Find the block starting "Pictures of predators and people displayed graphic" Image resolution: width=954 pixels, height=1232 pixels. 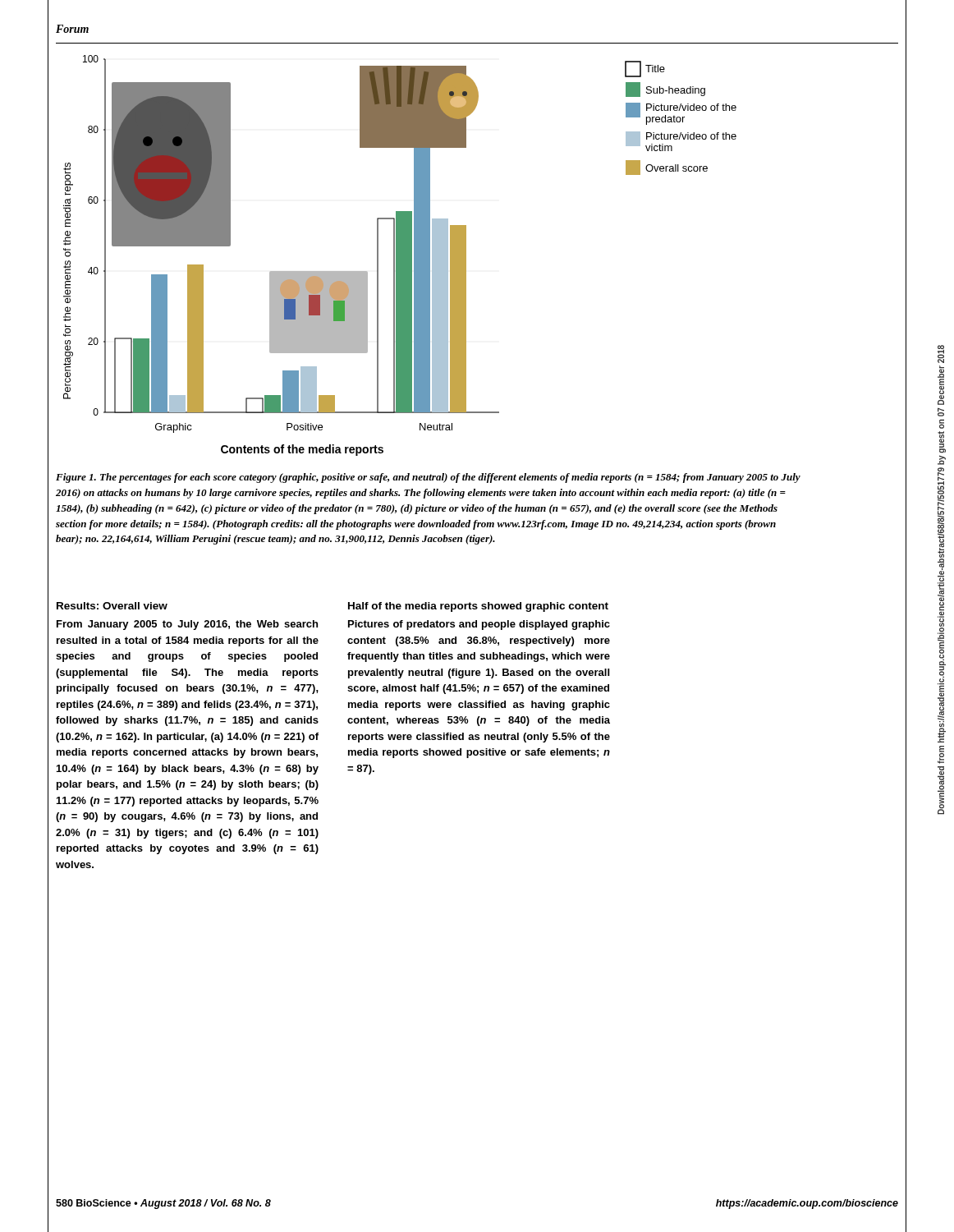point(479,696)
